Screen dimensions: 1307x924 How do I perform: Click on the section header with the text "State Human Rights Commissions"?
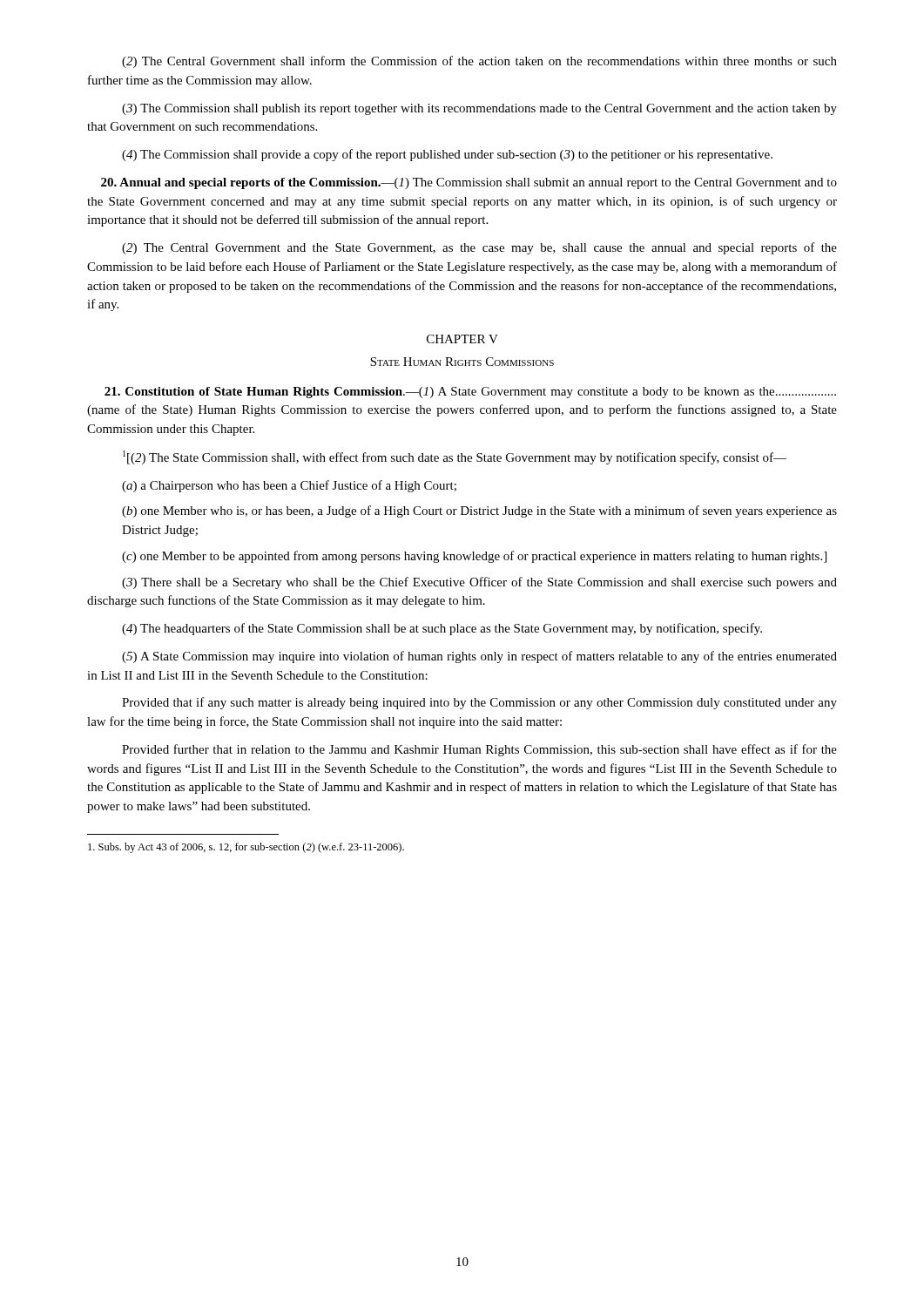click(x=462, y=361)
